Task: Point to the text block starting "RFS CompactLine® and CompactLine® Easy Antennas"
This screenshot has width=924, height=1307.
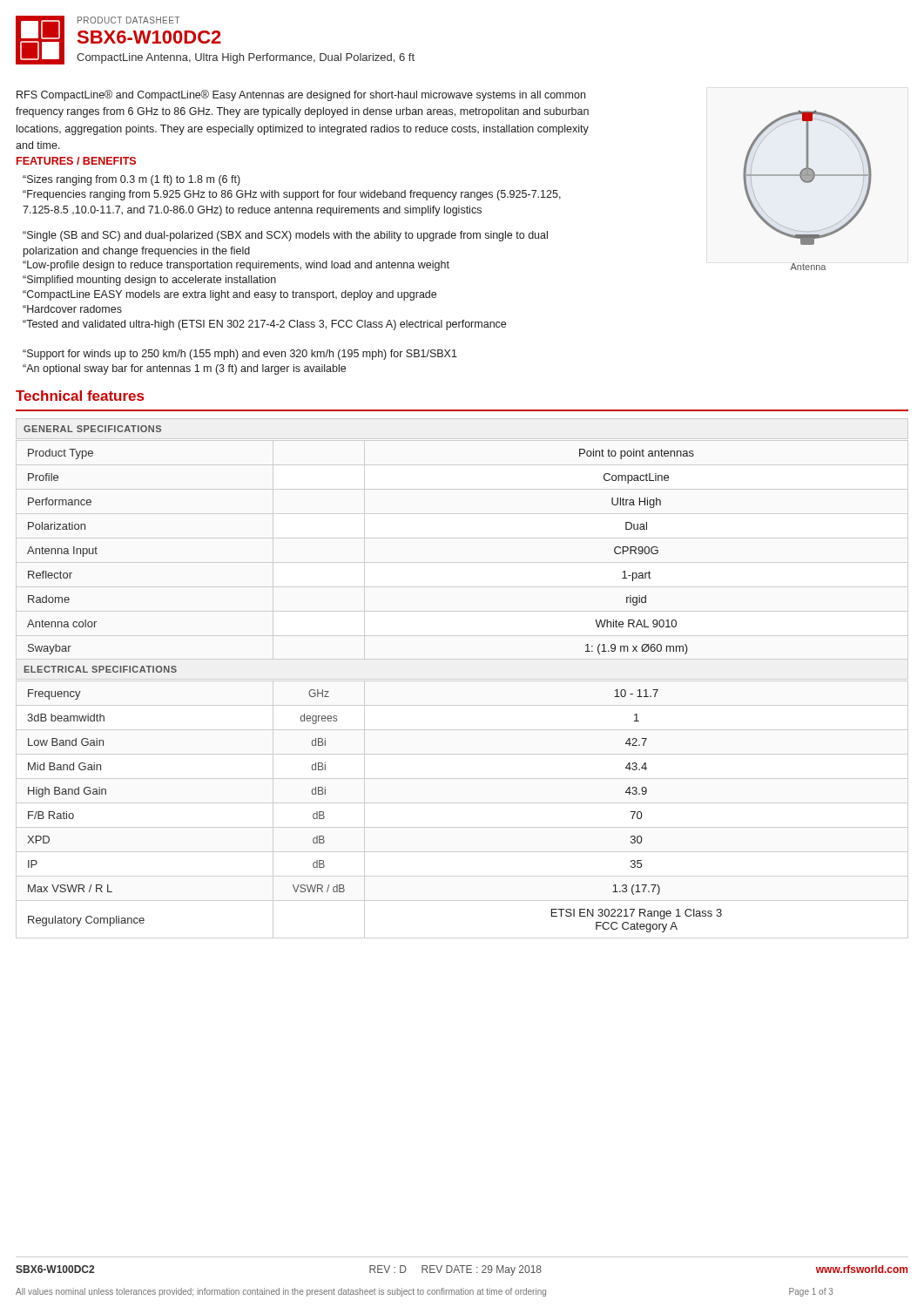Action: pos(302,120)
